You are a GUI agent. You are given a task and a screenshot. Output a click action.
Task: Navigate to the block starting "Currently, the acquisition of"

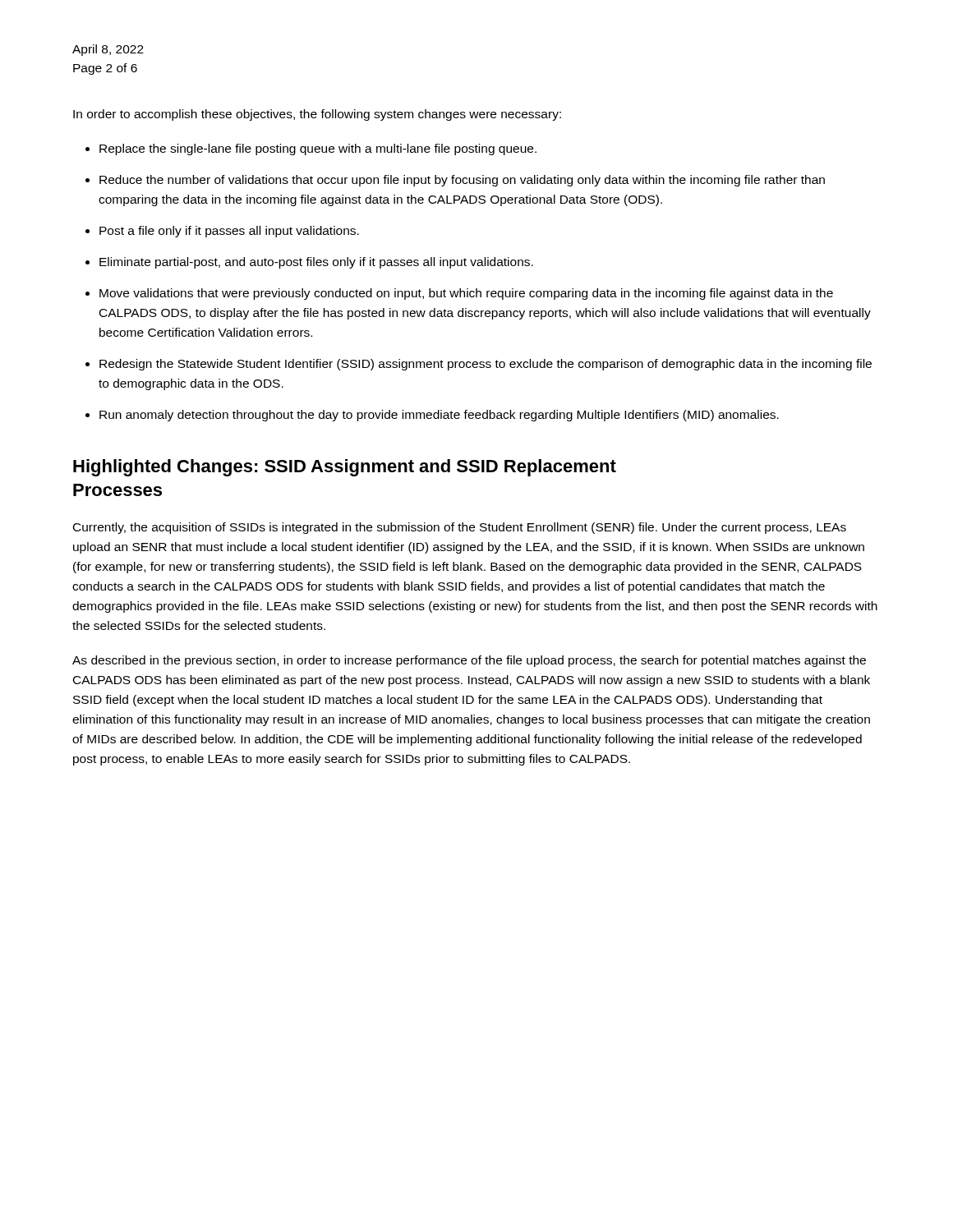[x=475, y=576]
